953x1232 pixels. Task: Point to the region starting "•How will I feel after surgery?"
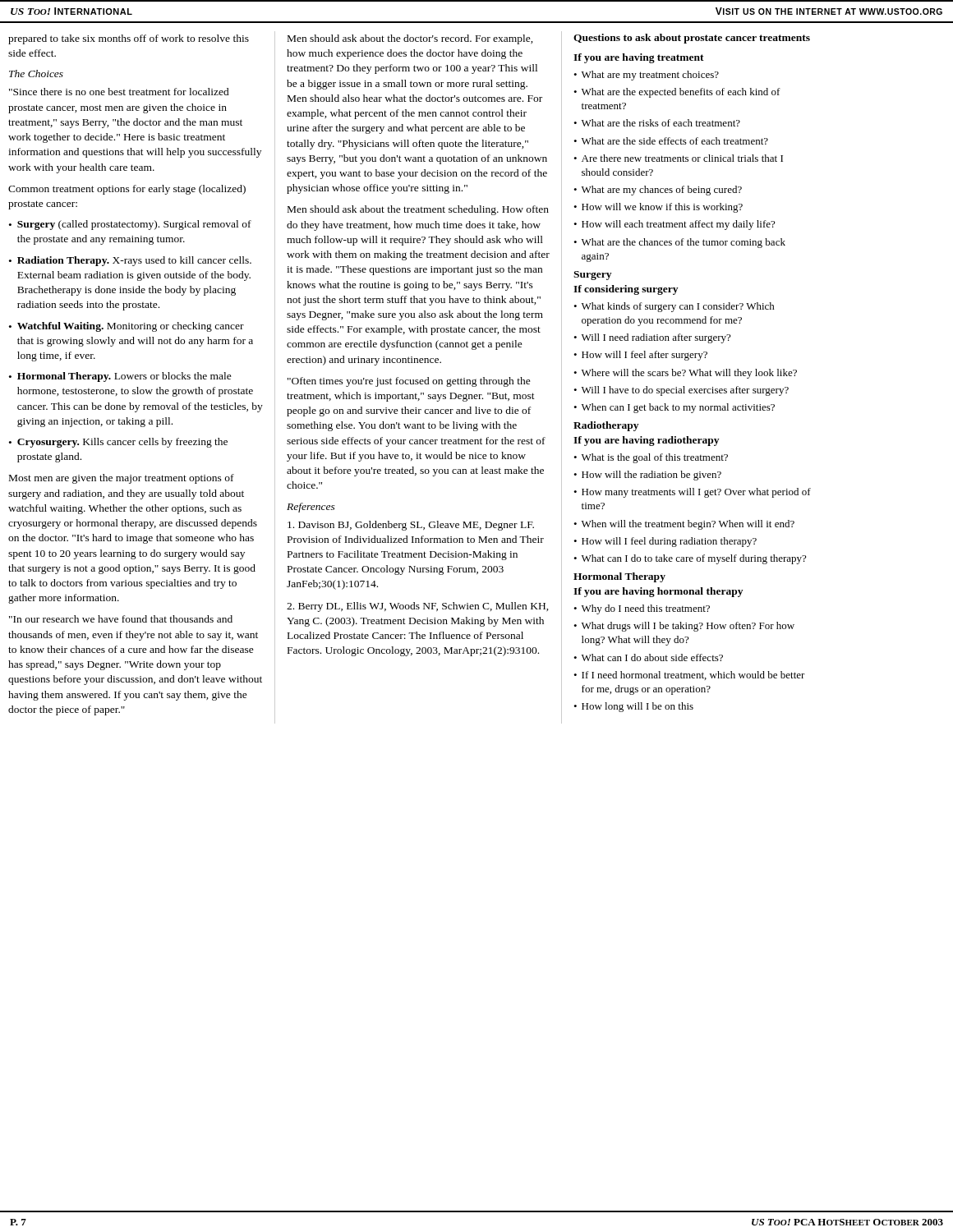tap(641, 355)
